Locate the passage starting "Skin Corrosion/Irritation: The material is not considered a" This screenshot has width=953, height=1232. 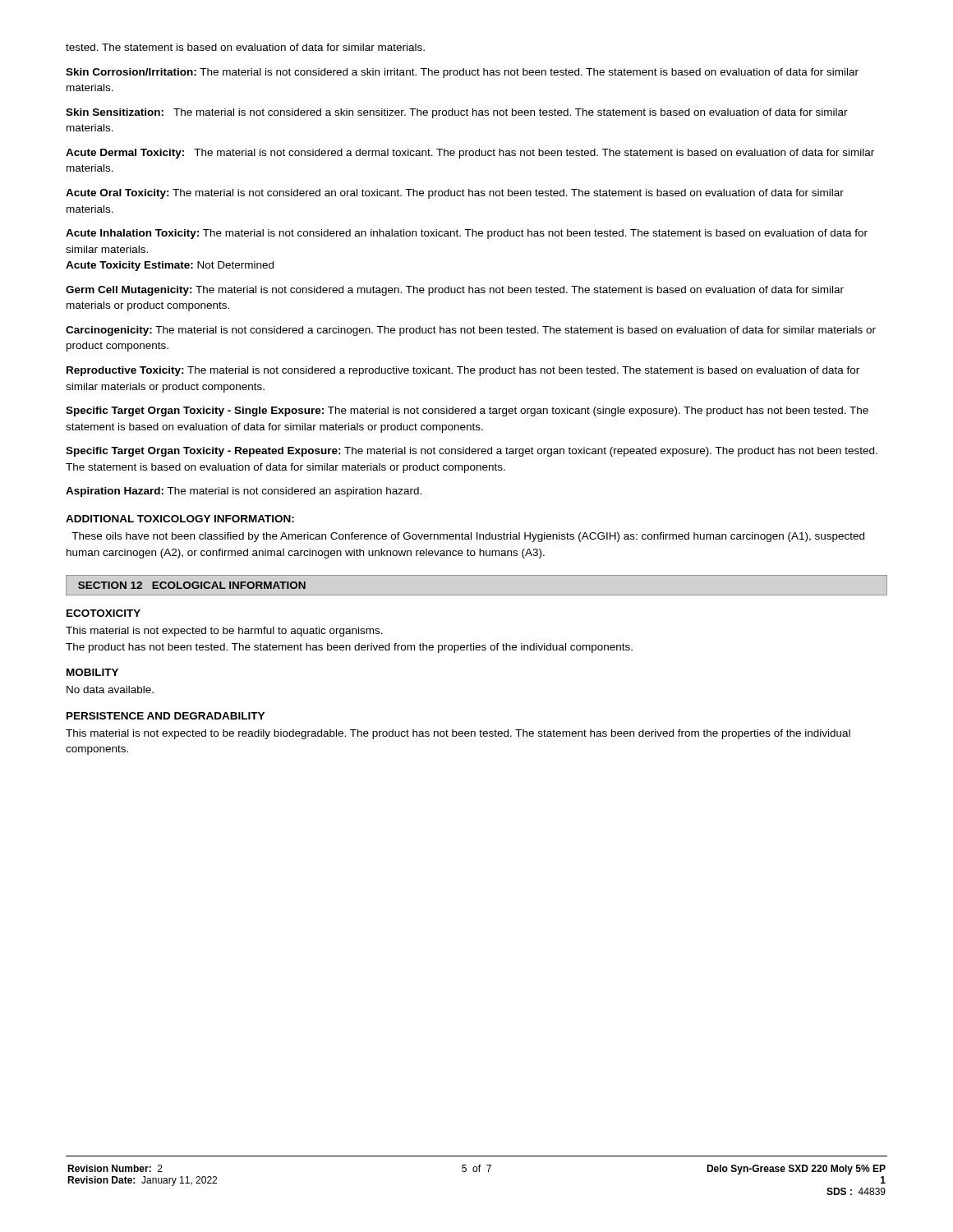click(x=462, y=80)
